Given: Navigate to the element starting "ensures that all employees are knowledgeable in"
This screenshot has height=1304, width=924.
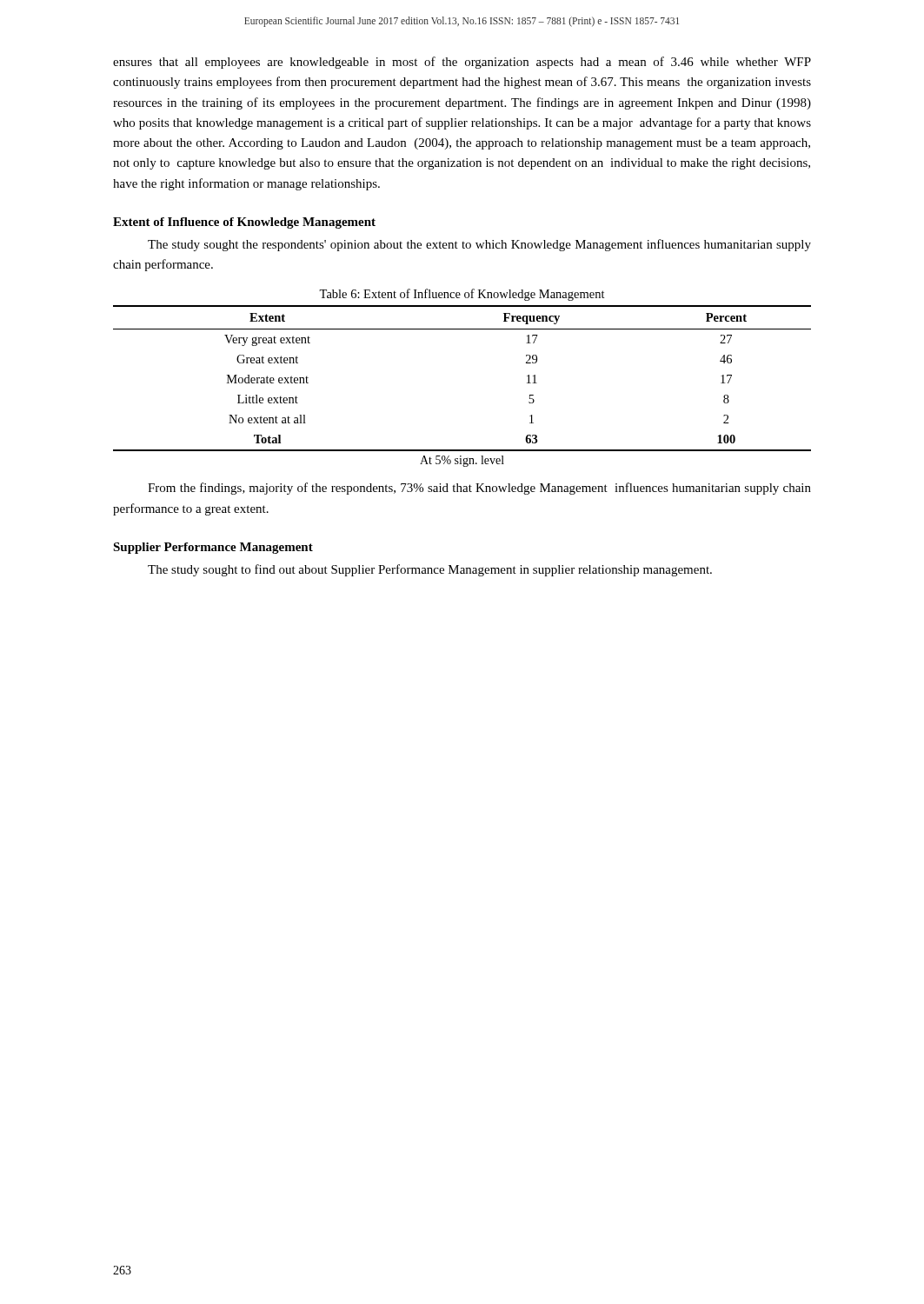Looking at the screenshot, I should pyautogui.click(x=462, y=122).
